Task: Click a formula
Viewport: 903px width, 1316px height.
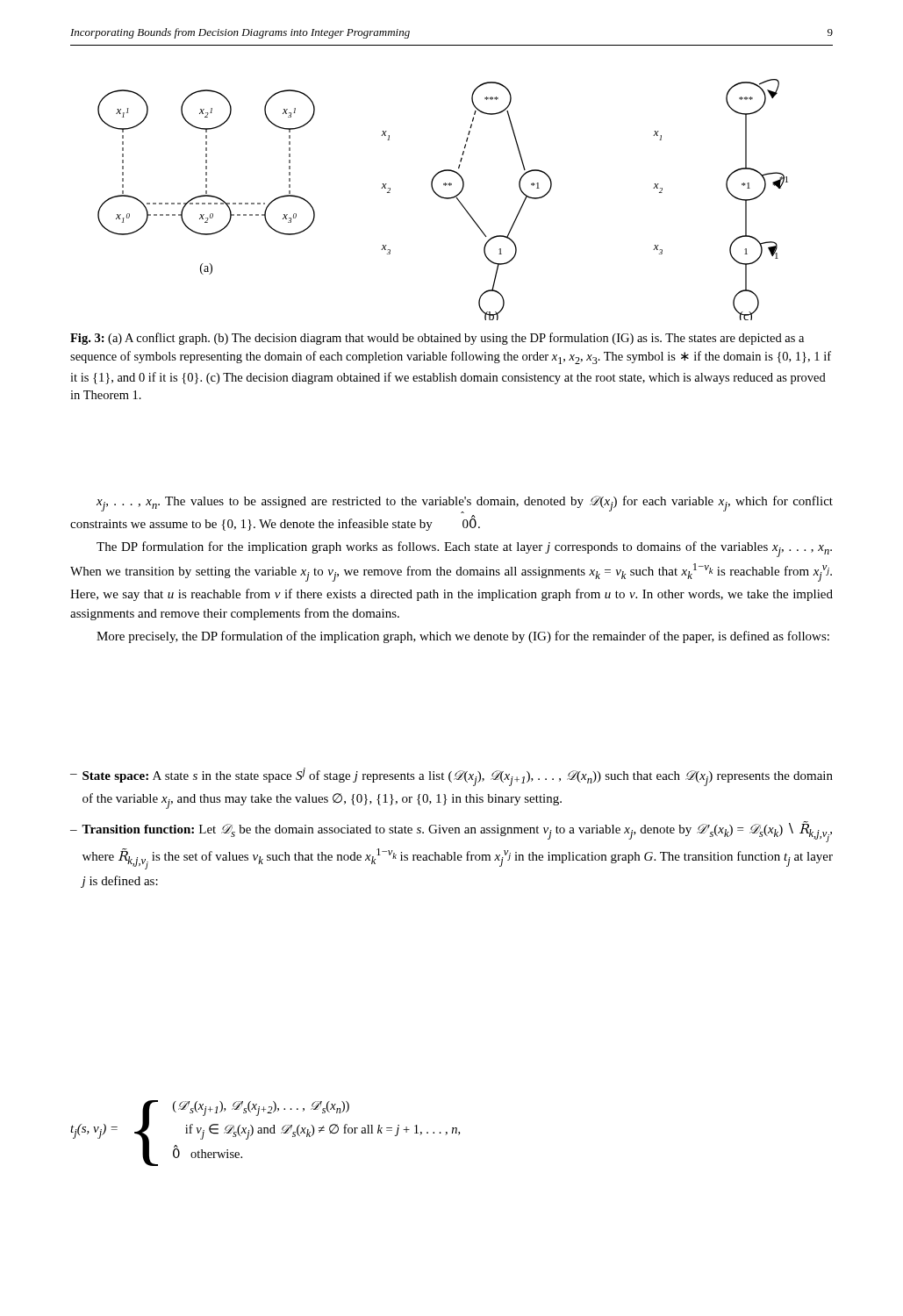Action: click(x=452, y=1125)
